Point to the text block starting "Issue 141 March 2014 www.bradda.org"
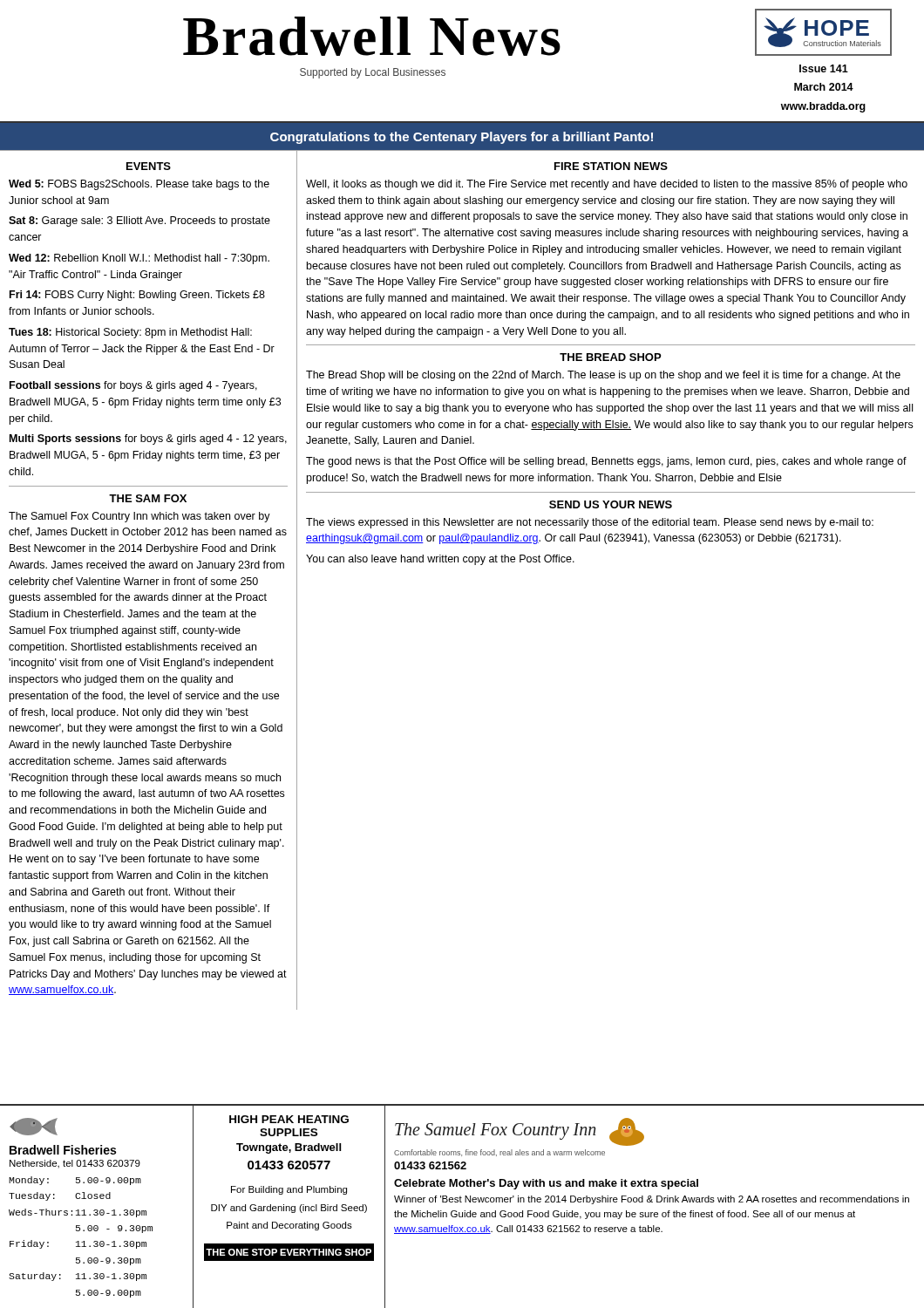Viewport: 924px width, 1308px height. 823,87
